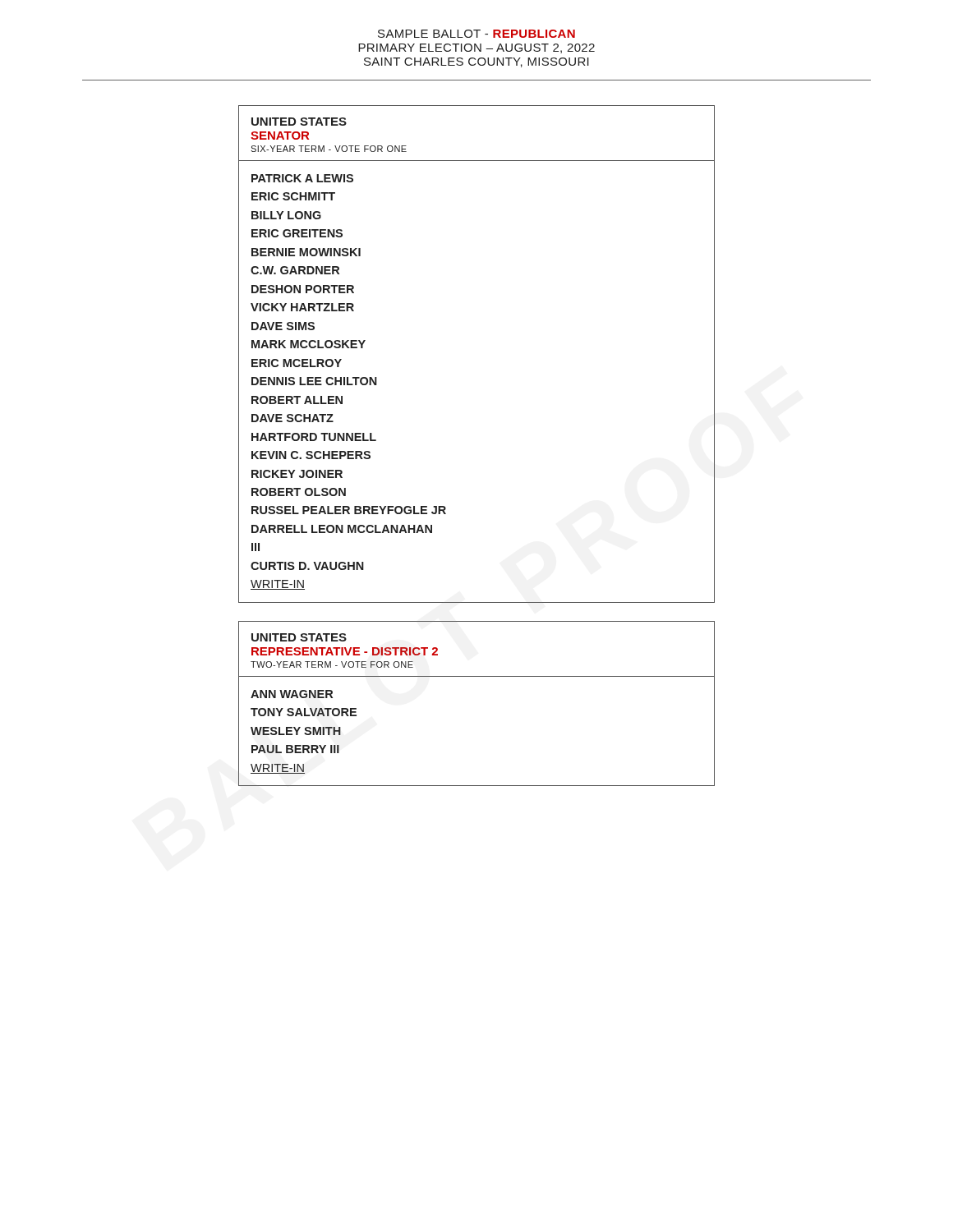Image resolution: width=953 pixels, height=1232 pixels.
Task: Find the text starting "DAVE SCHATZ"
Action: [x=292, y=418]
